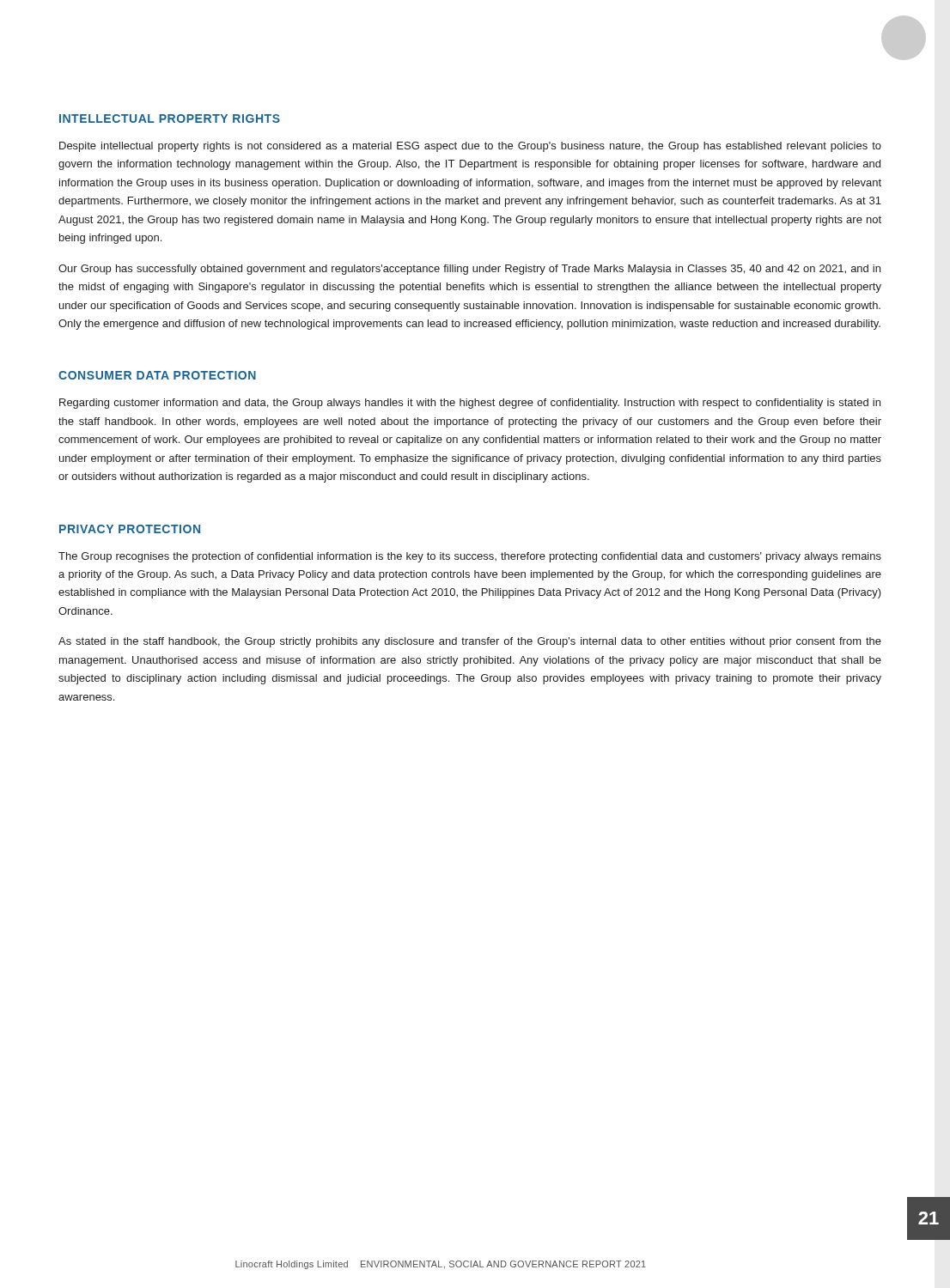Click on the text block containing "Regarding customer information and"
This screenshot has width=950, height=1288.
point(470,439)
